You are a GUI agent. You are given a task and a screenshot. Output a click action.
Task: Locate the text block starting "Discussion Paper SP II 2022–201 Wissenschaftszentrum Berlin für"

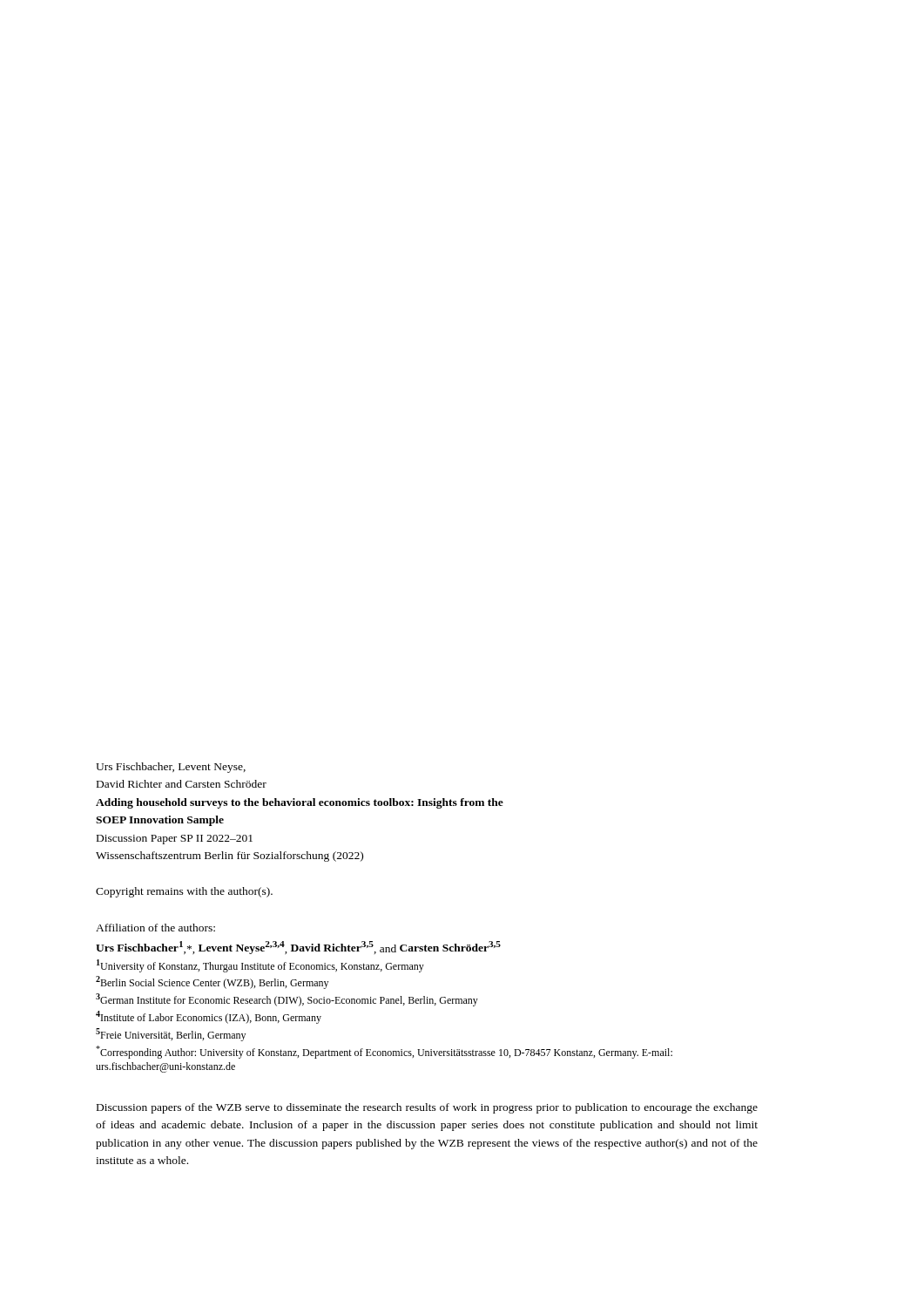[x=230, y=847]
